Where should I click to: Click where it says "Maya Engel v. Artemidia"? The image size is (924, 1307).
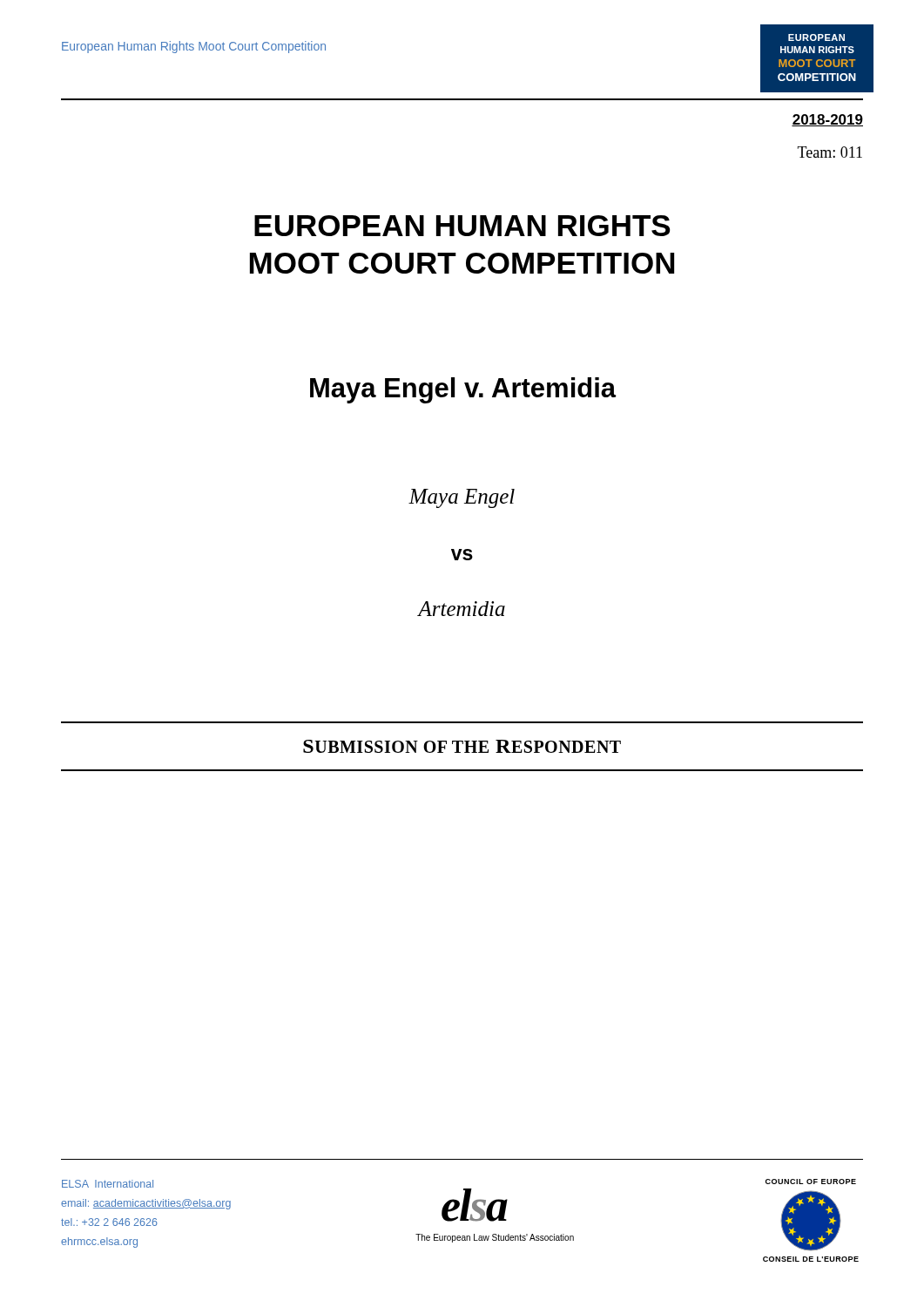(x=462, y=389)
